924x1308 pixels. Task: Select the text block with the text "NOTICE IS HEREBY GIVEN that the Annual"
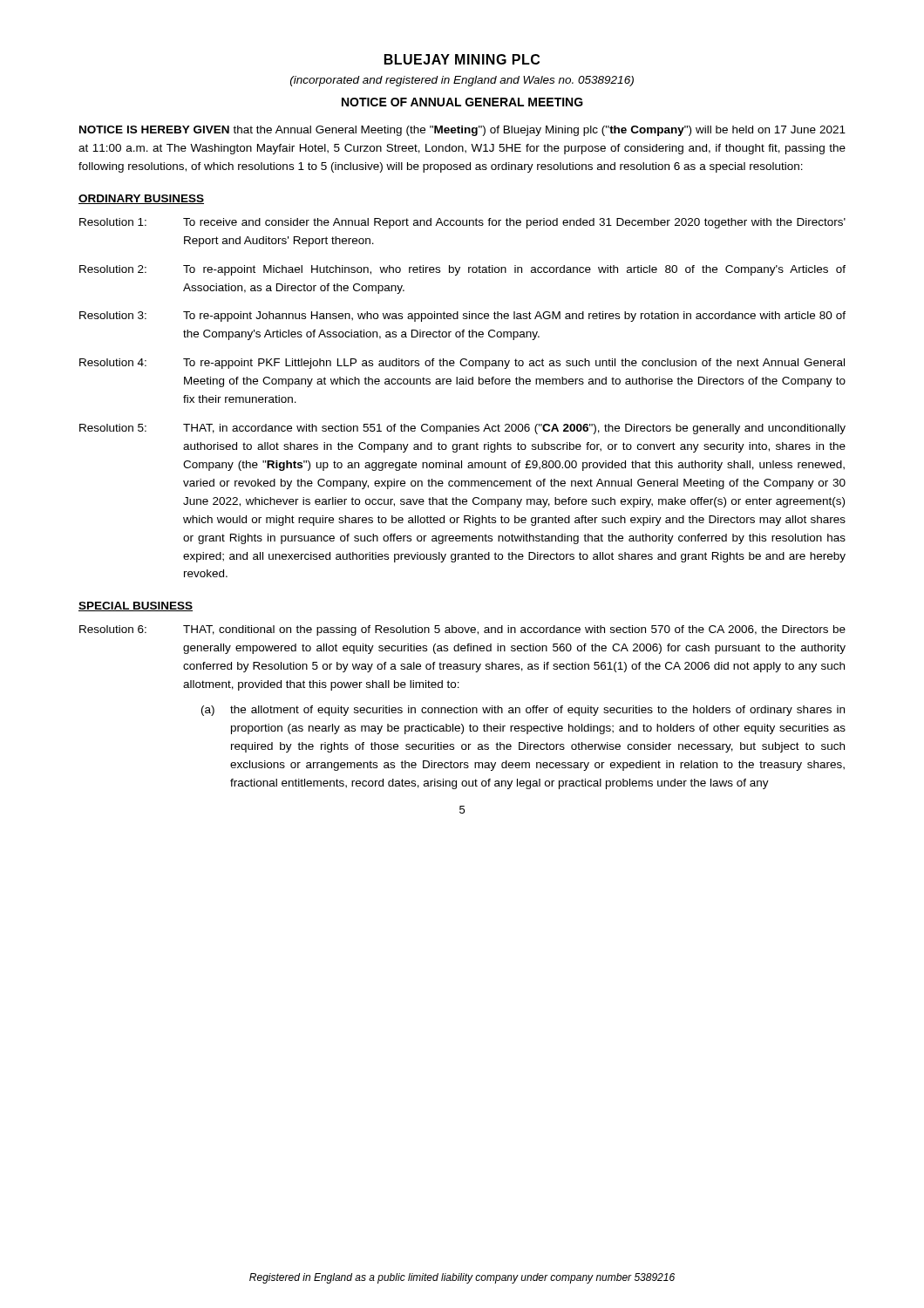coord(462,148)
